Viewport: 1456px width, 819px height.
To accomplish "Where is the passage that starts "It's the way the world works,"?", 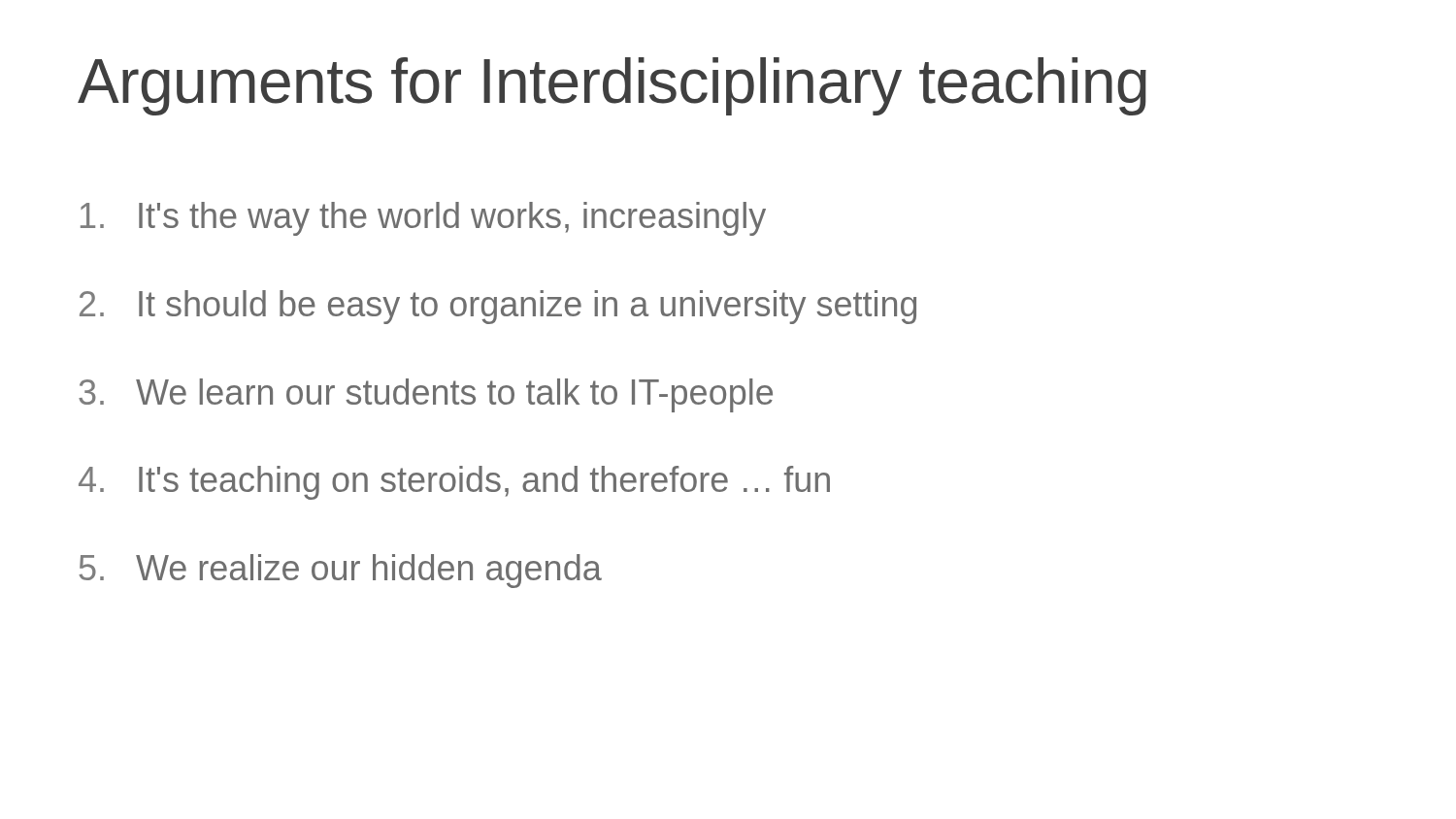I will tap(422, 217).
